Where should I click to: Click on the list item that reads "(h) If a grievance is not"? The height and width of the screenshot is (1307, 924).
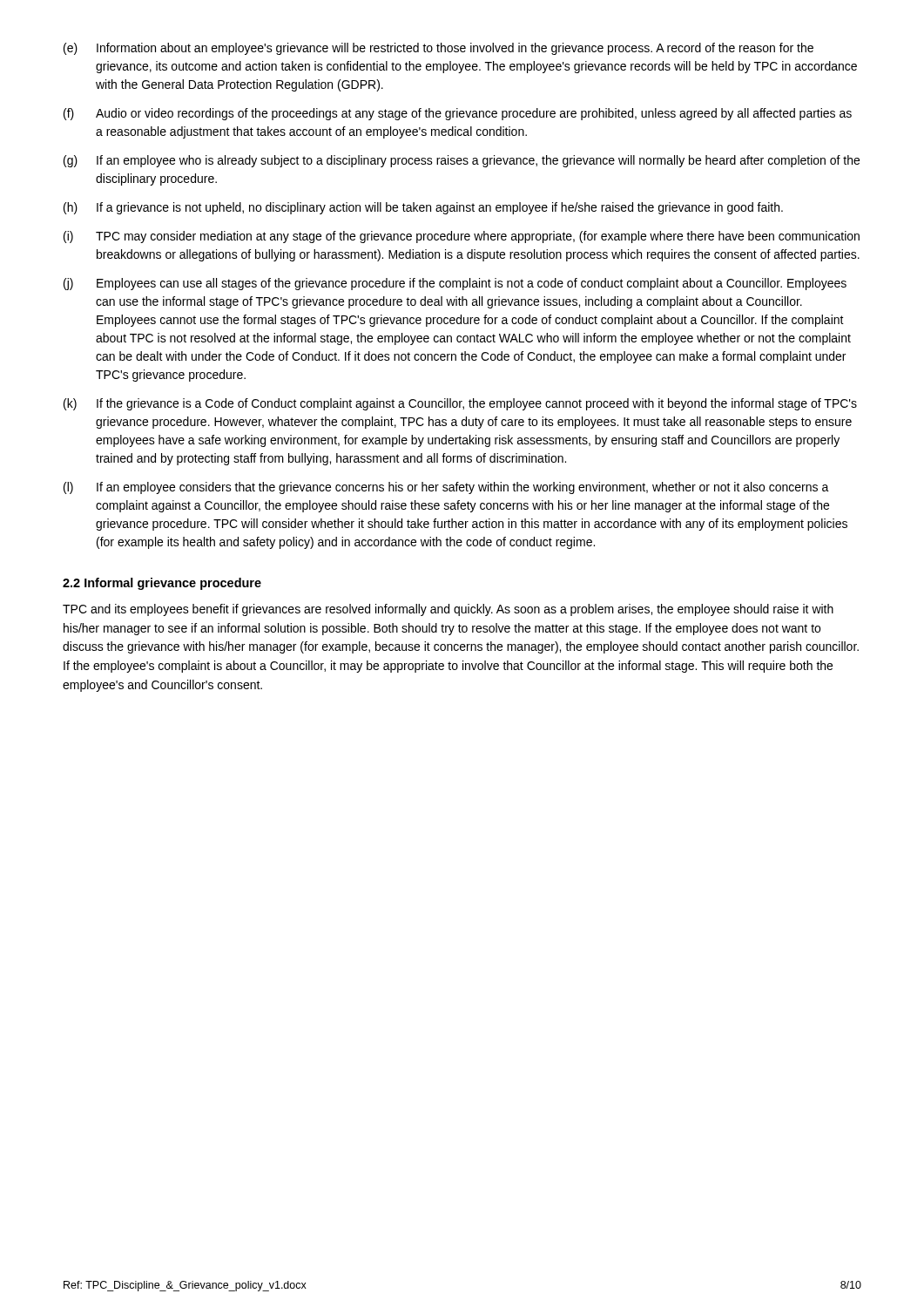point(462,208)
